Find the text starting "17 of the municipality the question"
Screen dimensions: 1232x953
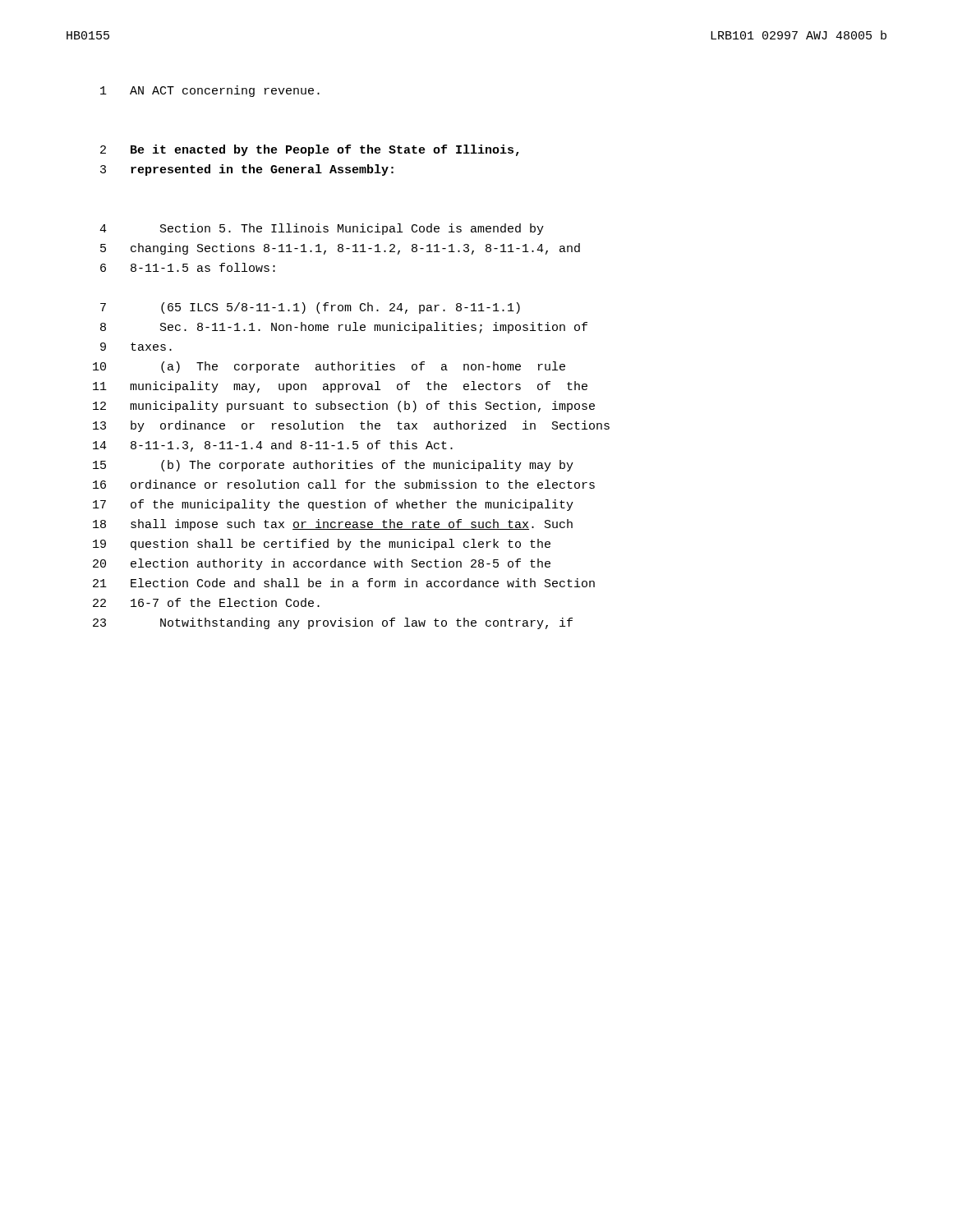[x=320, y=506]
